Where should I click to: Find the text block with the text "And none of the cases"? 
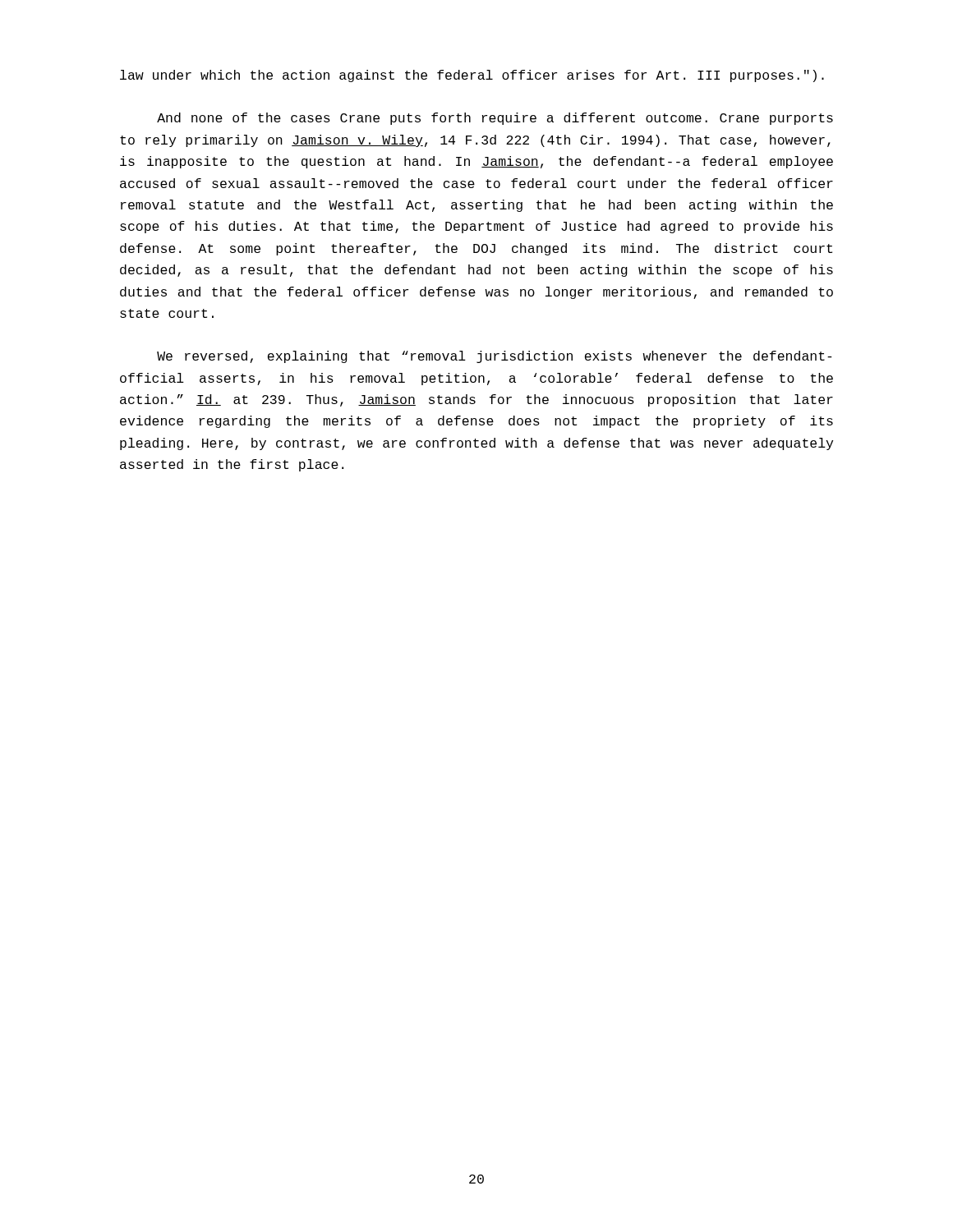[476, 217]
